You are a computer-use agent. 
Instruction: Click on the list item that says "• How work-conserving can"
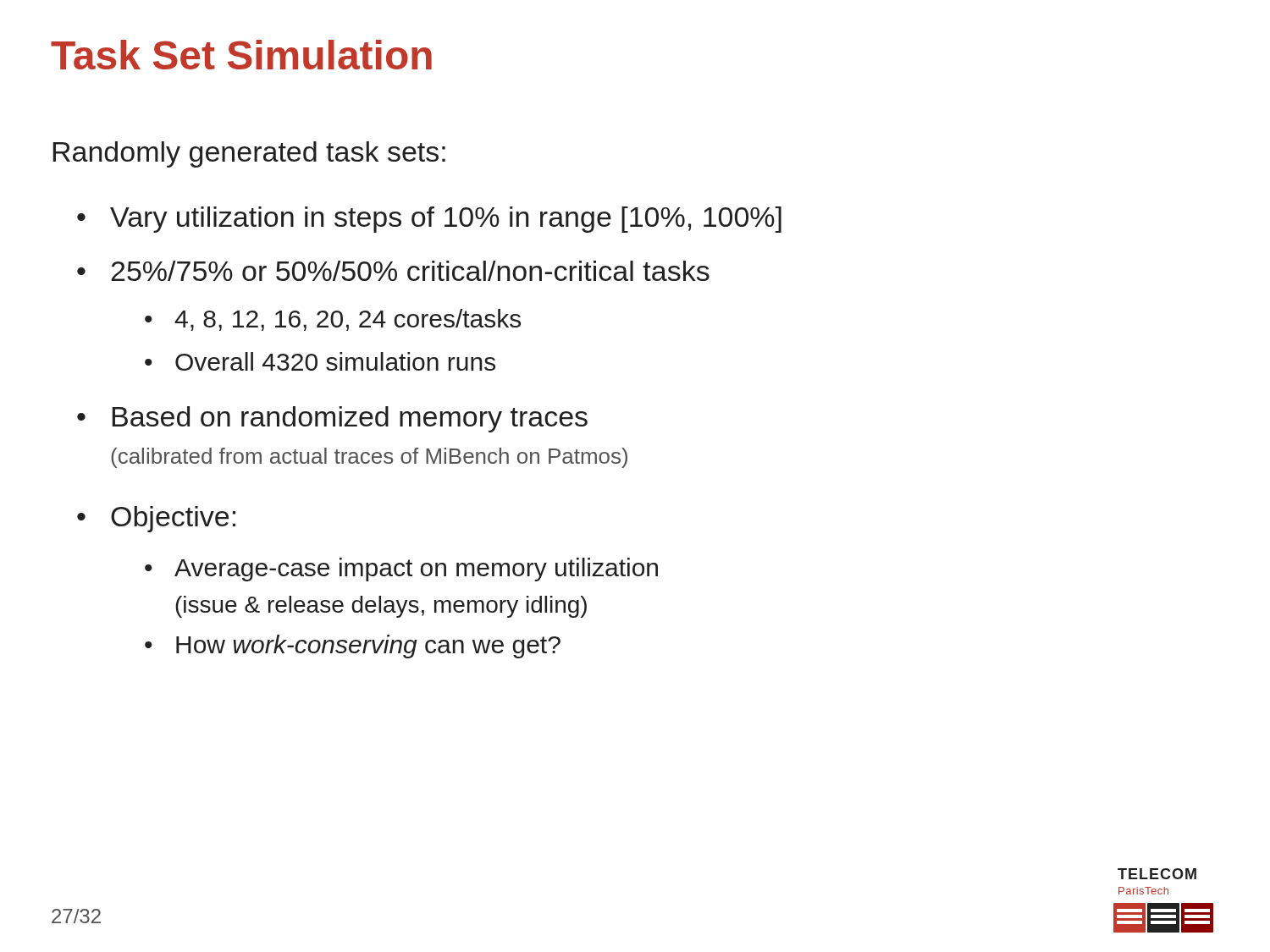(353, 645)
